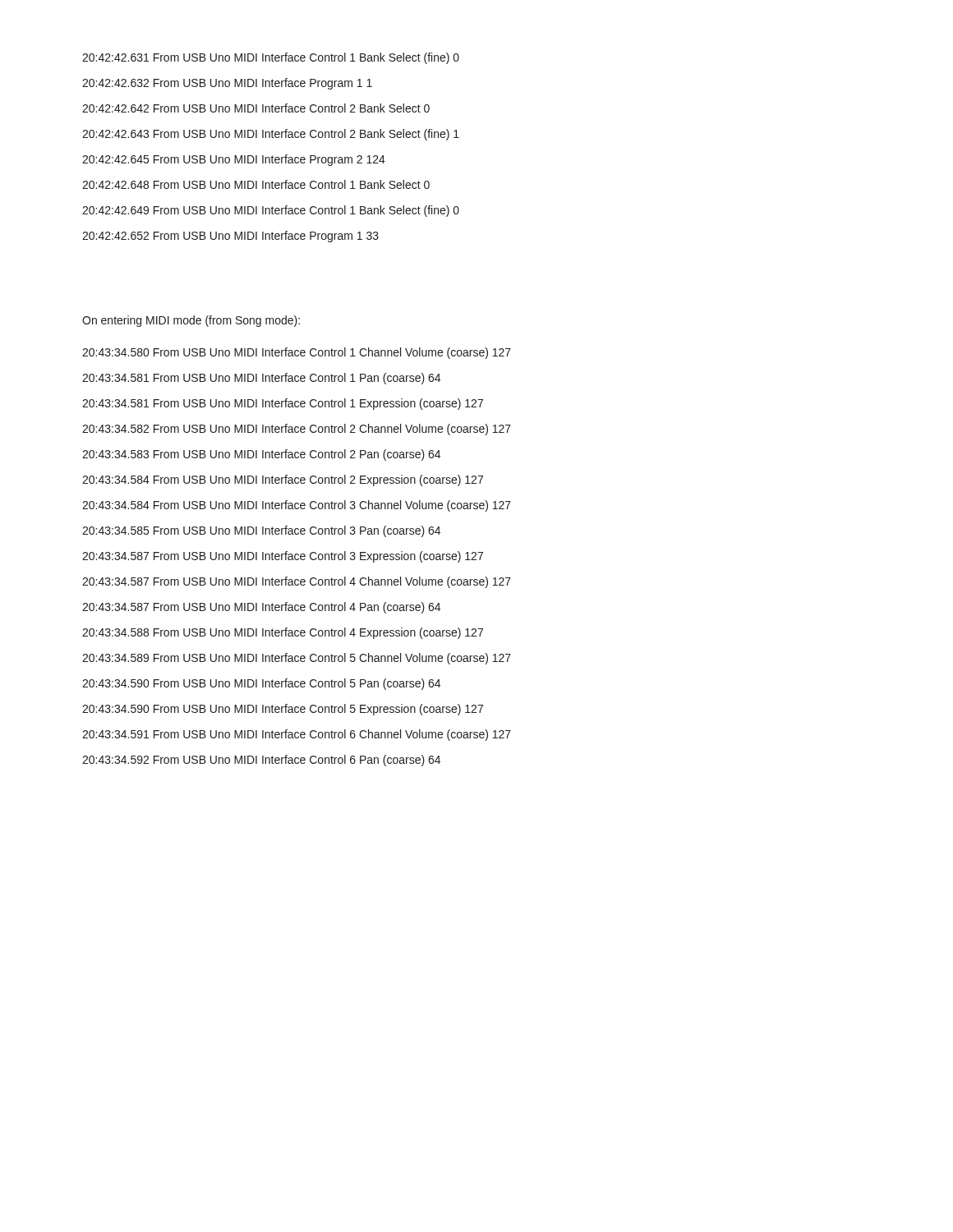Image resolution: width=953 pixels, height=1232 pixels.
Task: Locate the passage starting "20:42:42.642 From USB Uno MIDI Interface"
Action: tap(256, 108)
